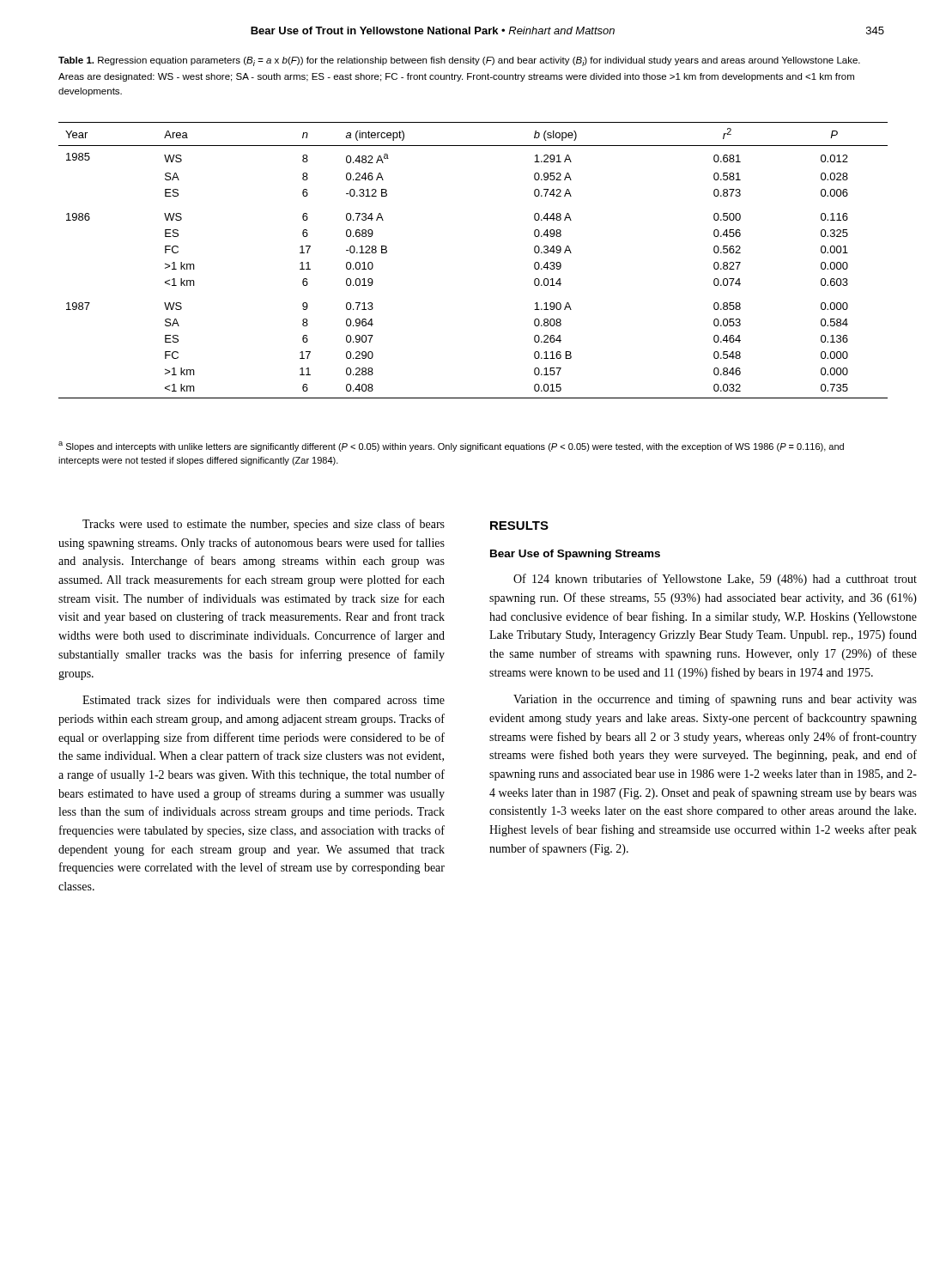Locate the text block starting "Estimated track sizes for individuals were then compared"

[x=252, y=794]
